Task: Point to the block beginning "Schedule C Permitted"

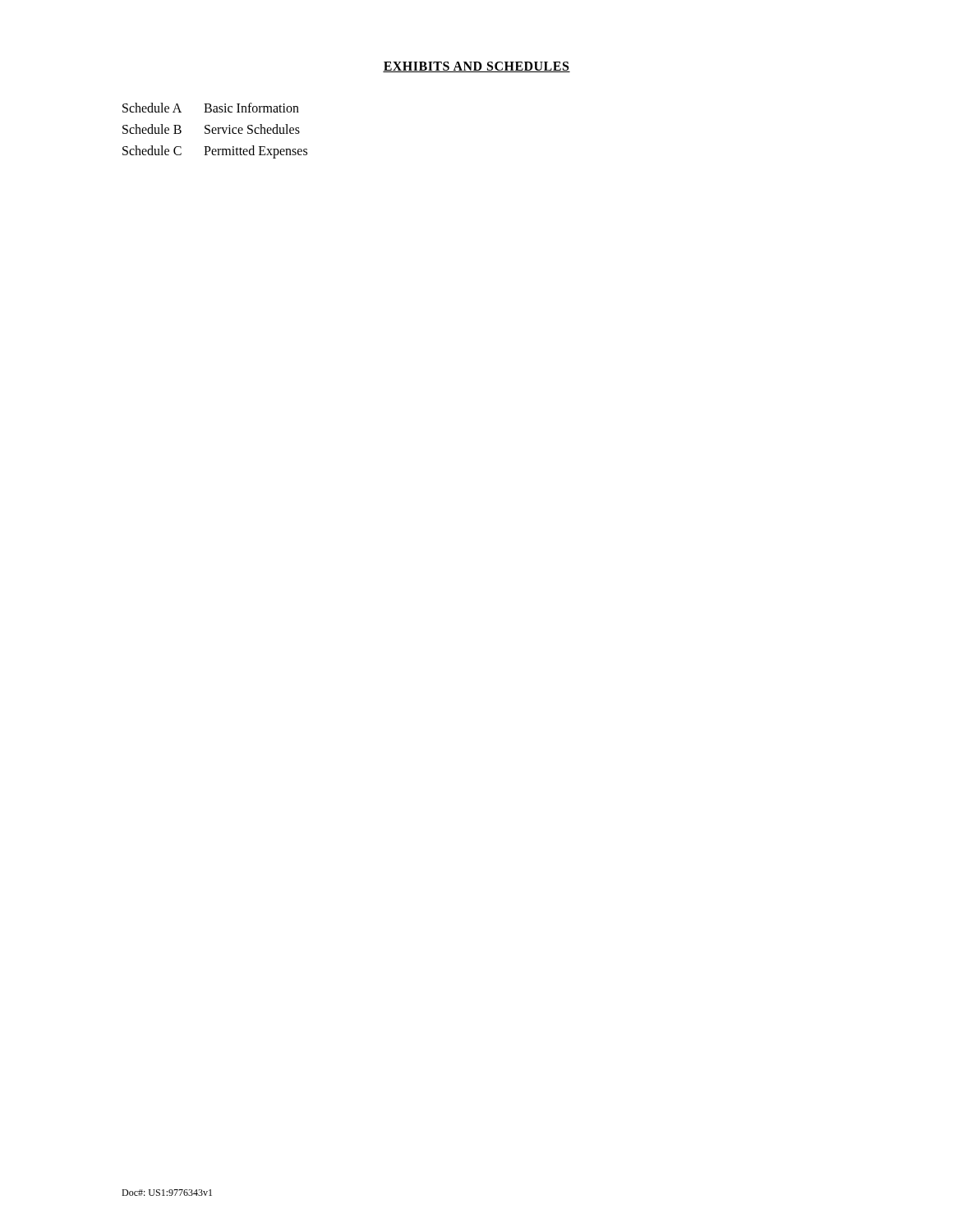Action: (x=215, y=151)
